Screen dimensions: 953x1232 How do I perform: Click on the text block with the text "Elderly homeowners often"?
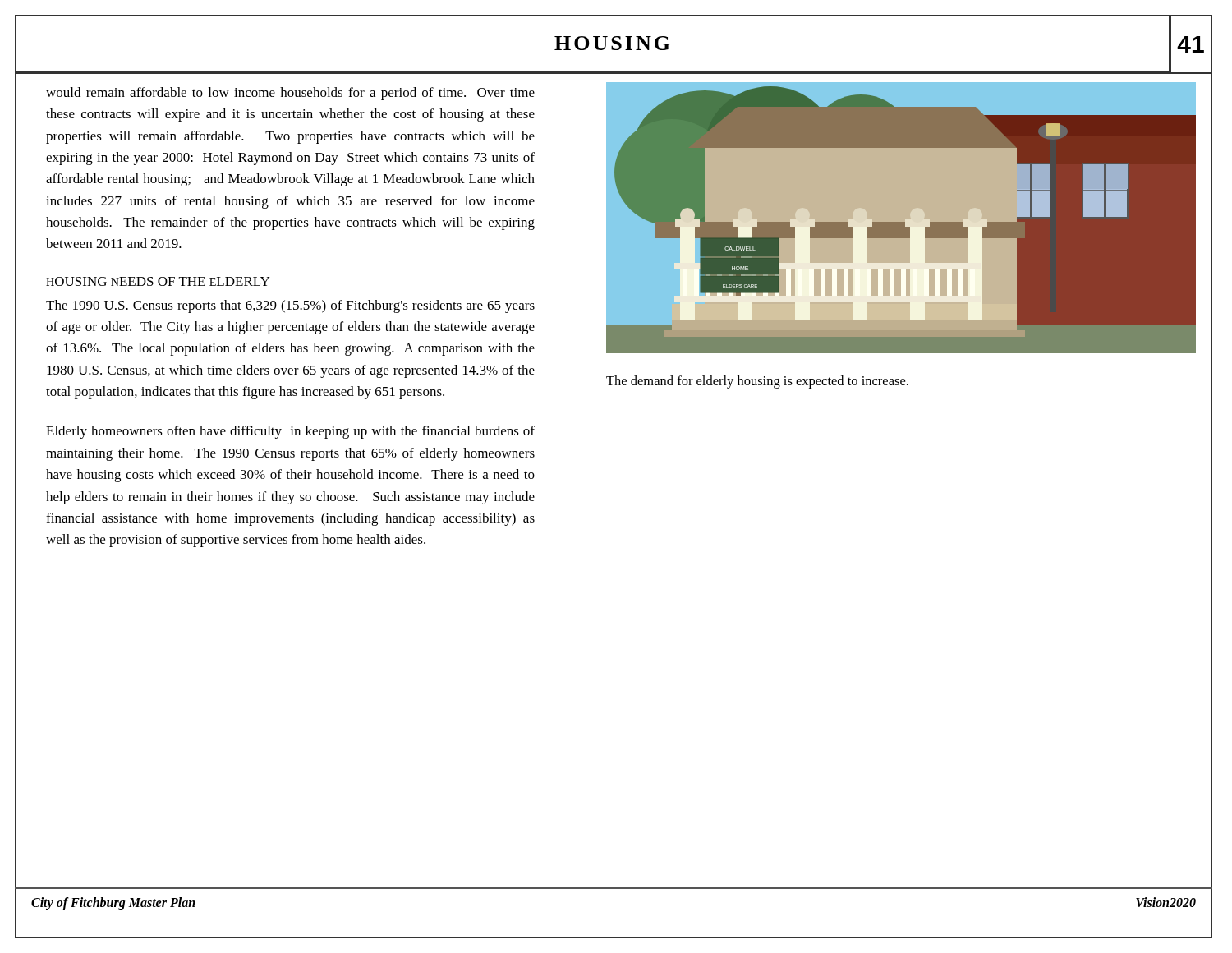coord(290,485)
